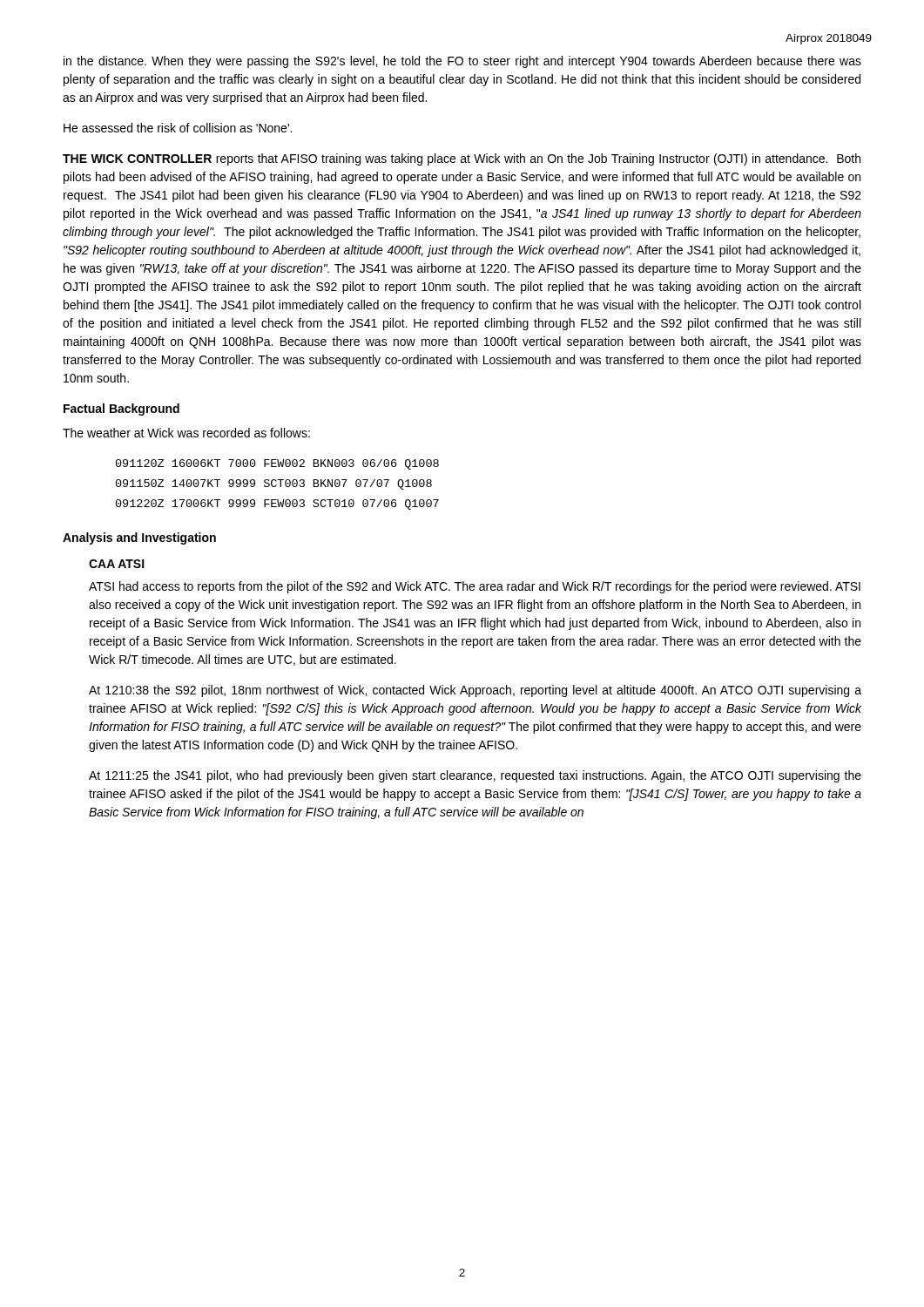Select the text block that reads "The weather at Wick was"

tap(187, 433)
